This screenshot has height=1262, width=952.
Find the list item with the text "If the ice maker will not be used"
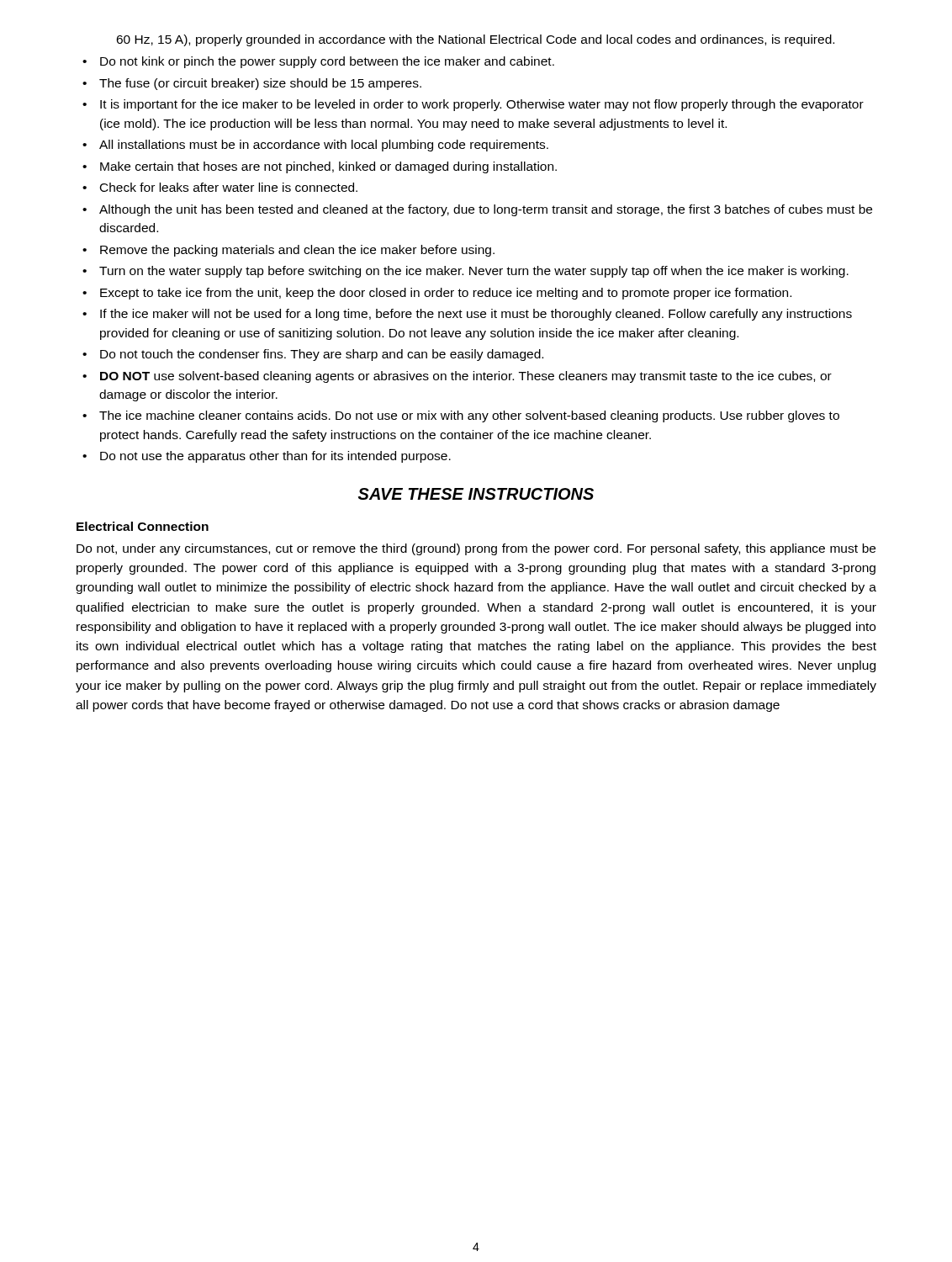pyautogui.click(x=476, y=323)
